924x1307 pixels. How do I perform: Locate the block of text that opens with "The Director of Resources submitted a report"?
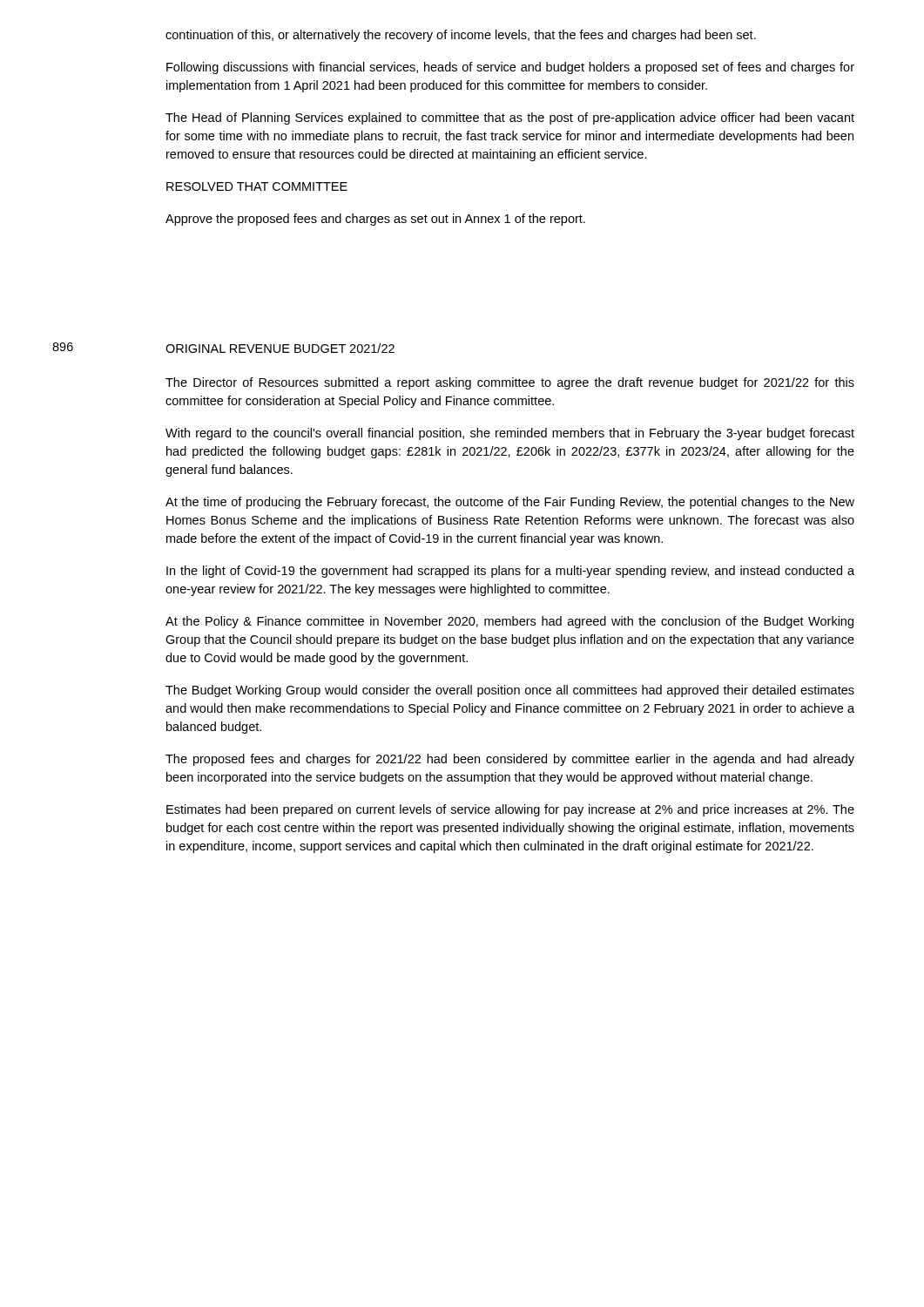(x=510, y=392)
